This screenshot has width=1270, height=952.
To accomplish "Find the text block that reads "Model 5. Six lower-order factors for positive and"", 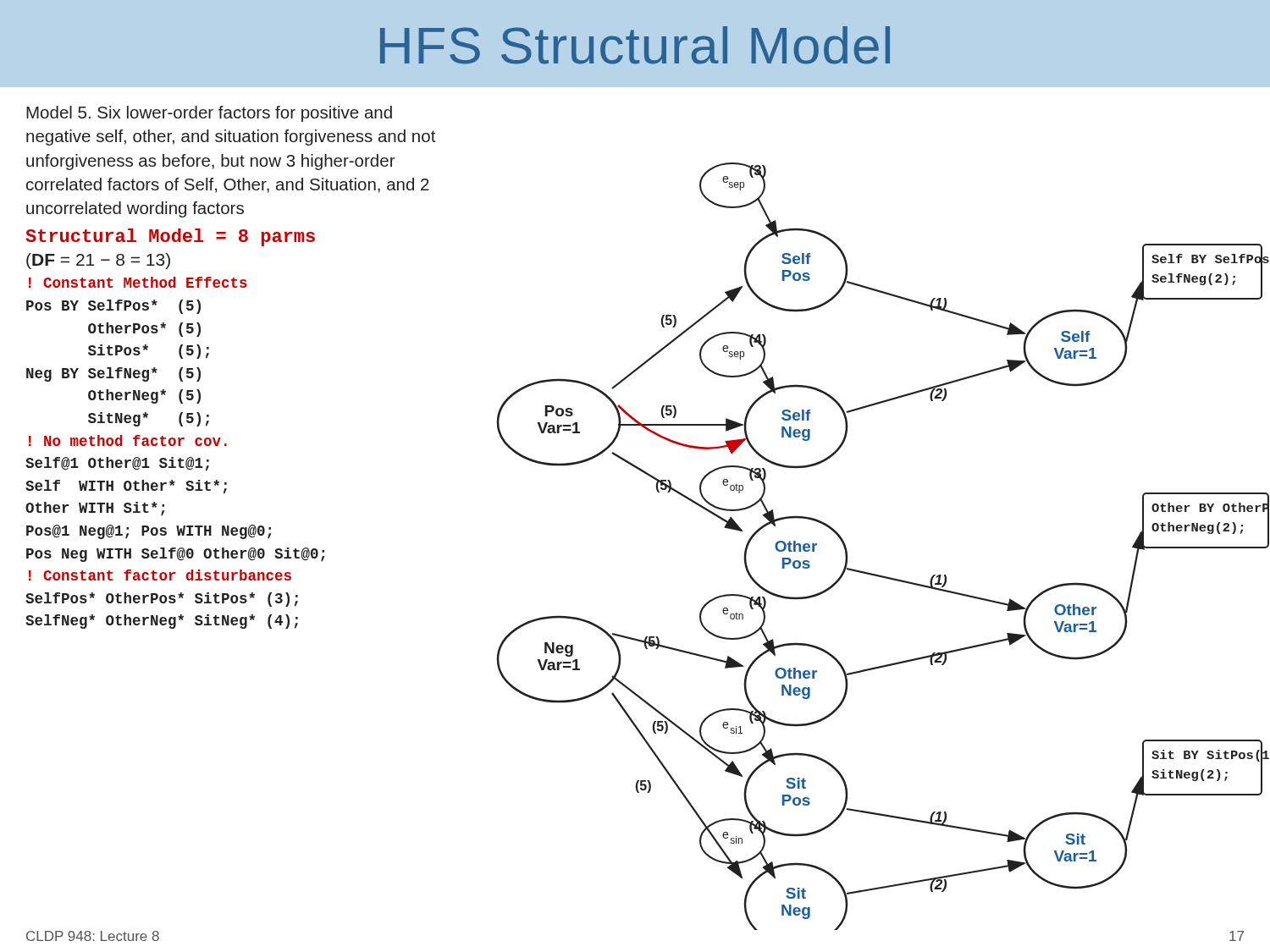I will click(230, 160).
